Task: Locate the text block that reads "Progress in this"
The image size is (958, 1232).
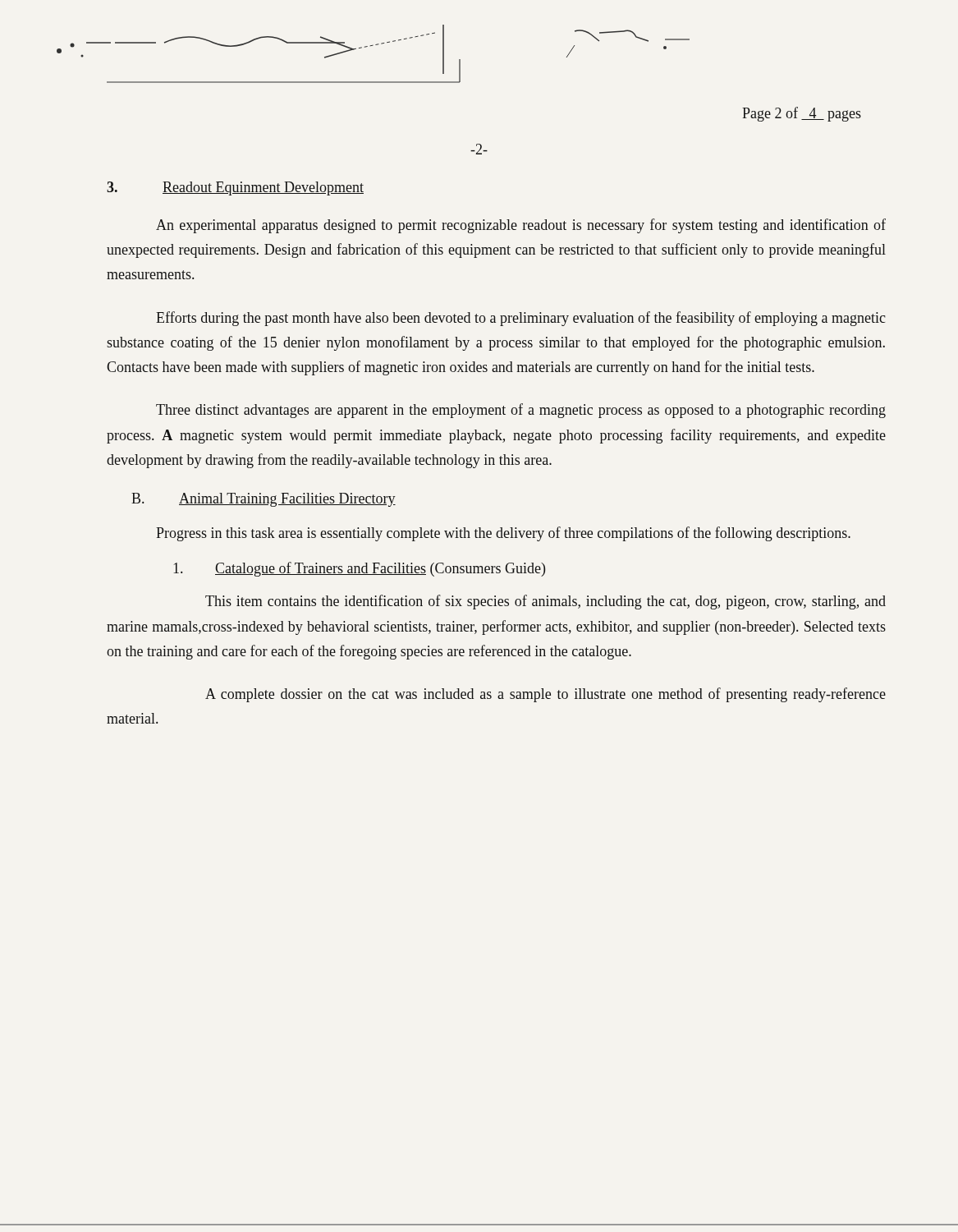Action: point(504,533)
